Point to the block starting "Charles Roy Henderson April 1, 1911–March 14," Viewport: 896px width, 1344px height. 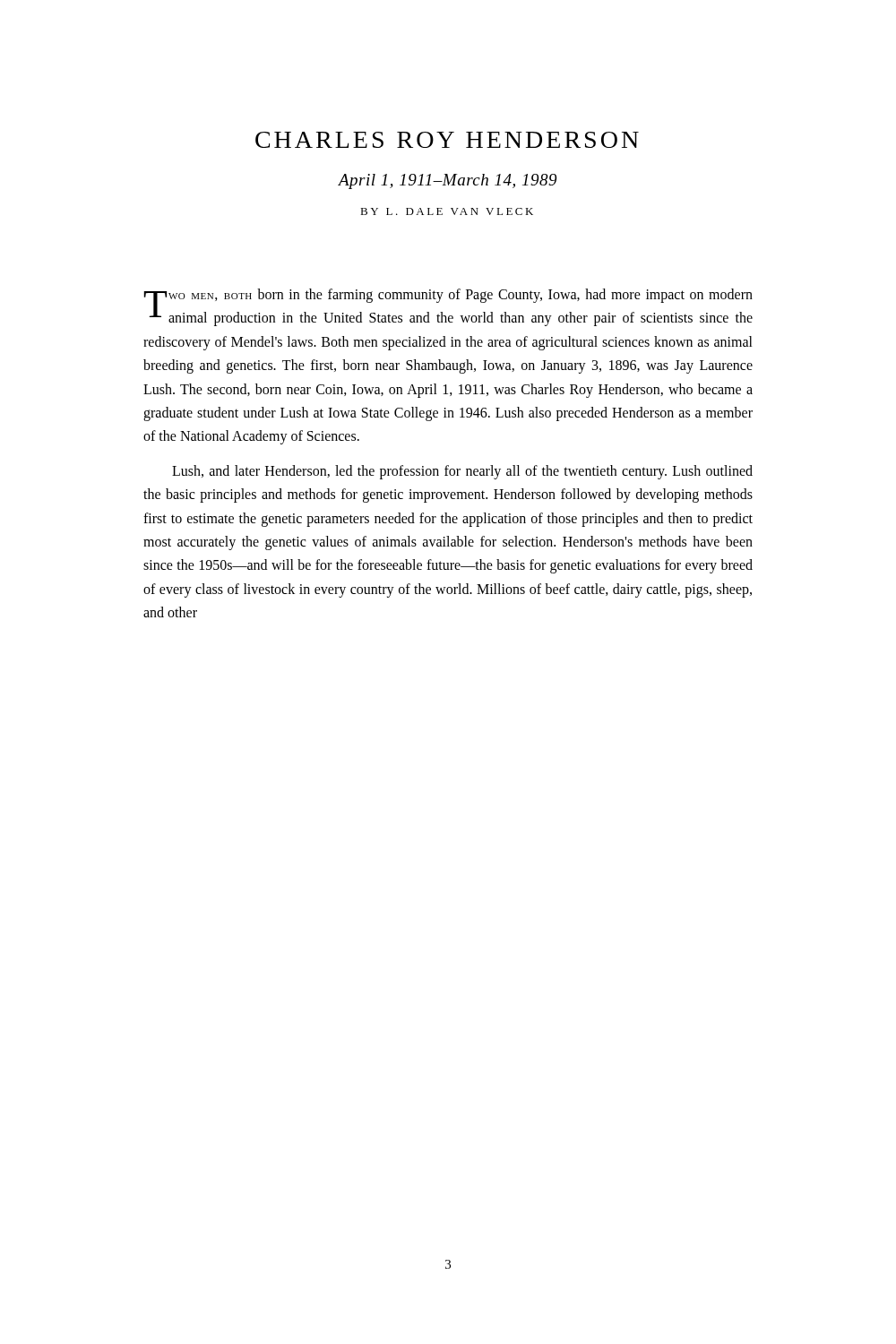(x=448, y=172)
